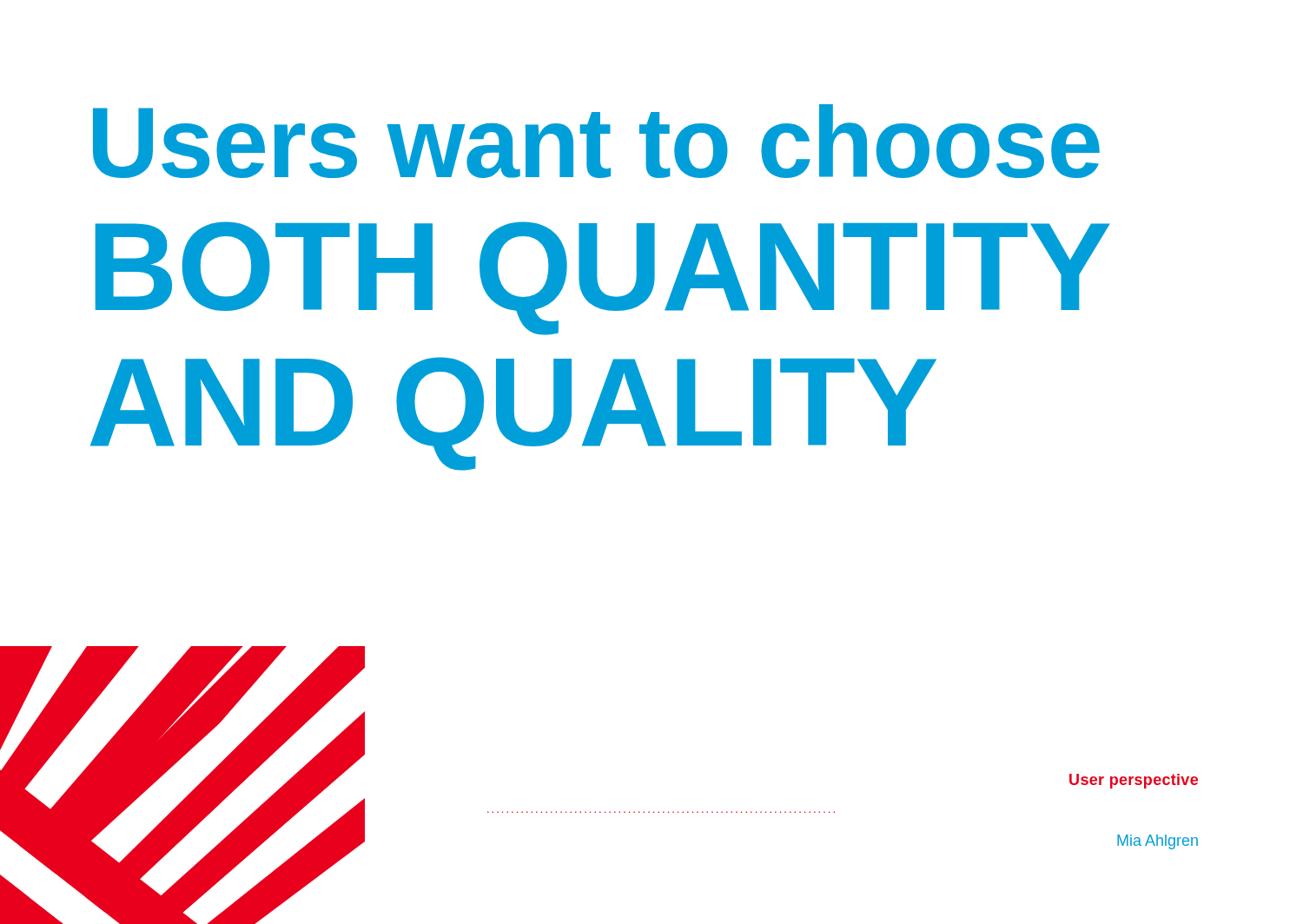Select the passage starting "Users want to"

652,279
